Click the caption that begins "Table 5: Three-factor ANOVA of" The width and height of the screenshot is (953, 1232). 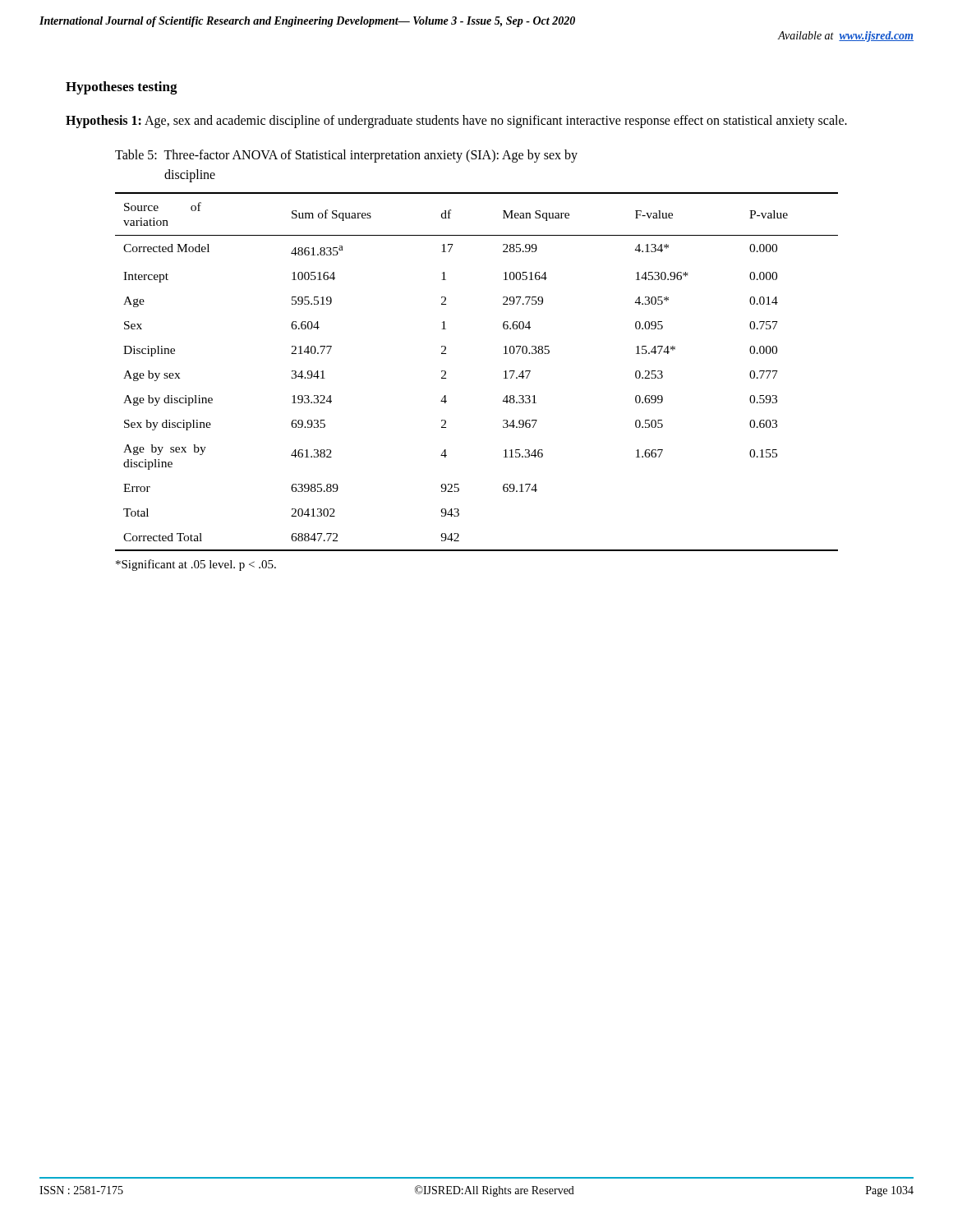[346, 154]
